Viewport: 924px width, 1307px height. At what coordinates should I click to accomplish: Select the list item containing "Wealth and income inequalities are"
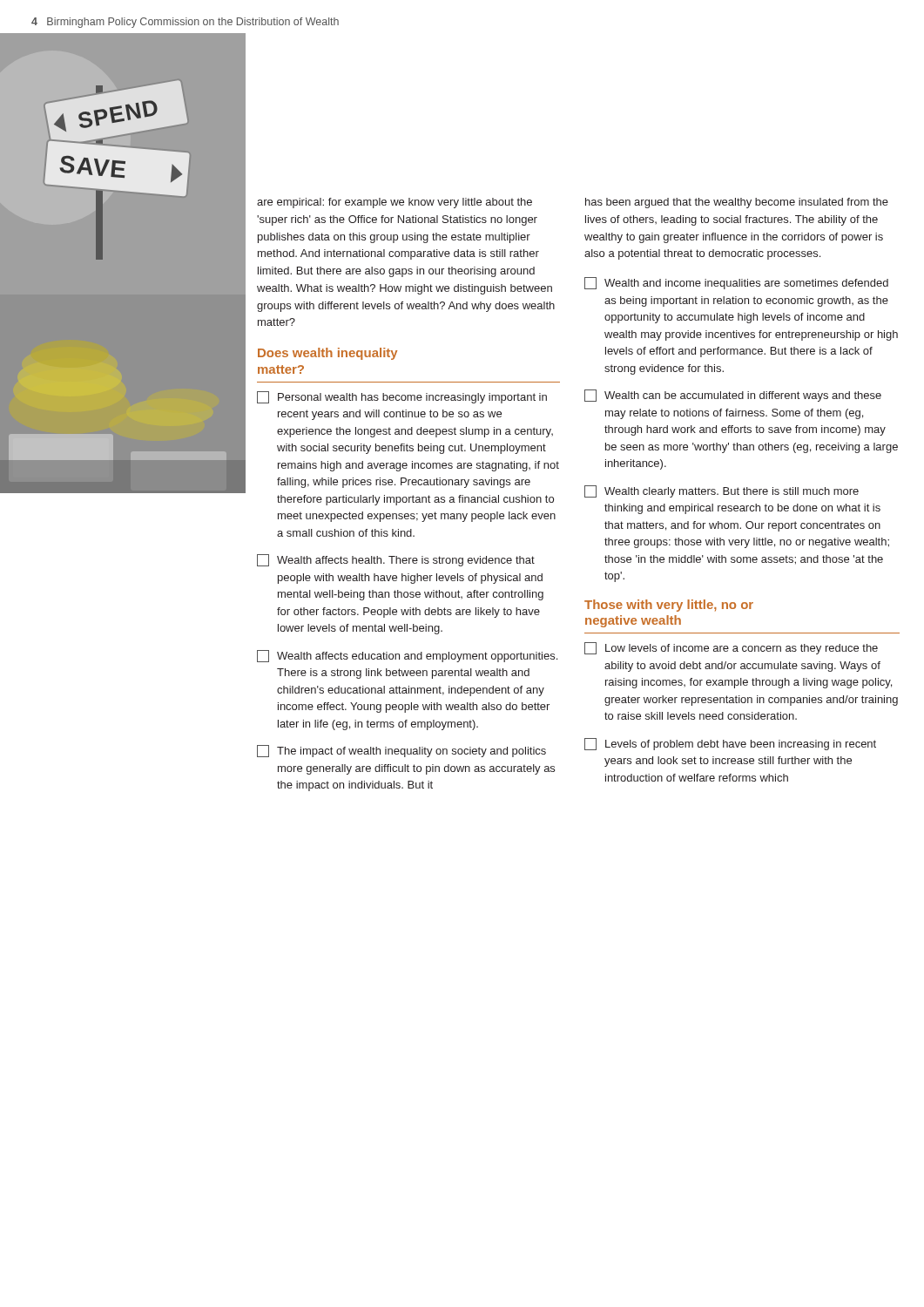coord(742,325)
